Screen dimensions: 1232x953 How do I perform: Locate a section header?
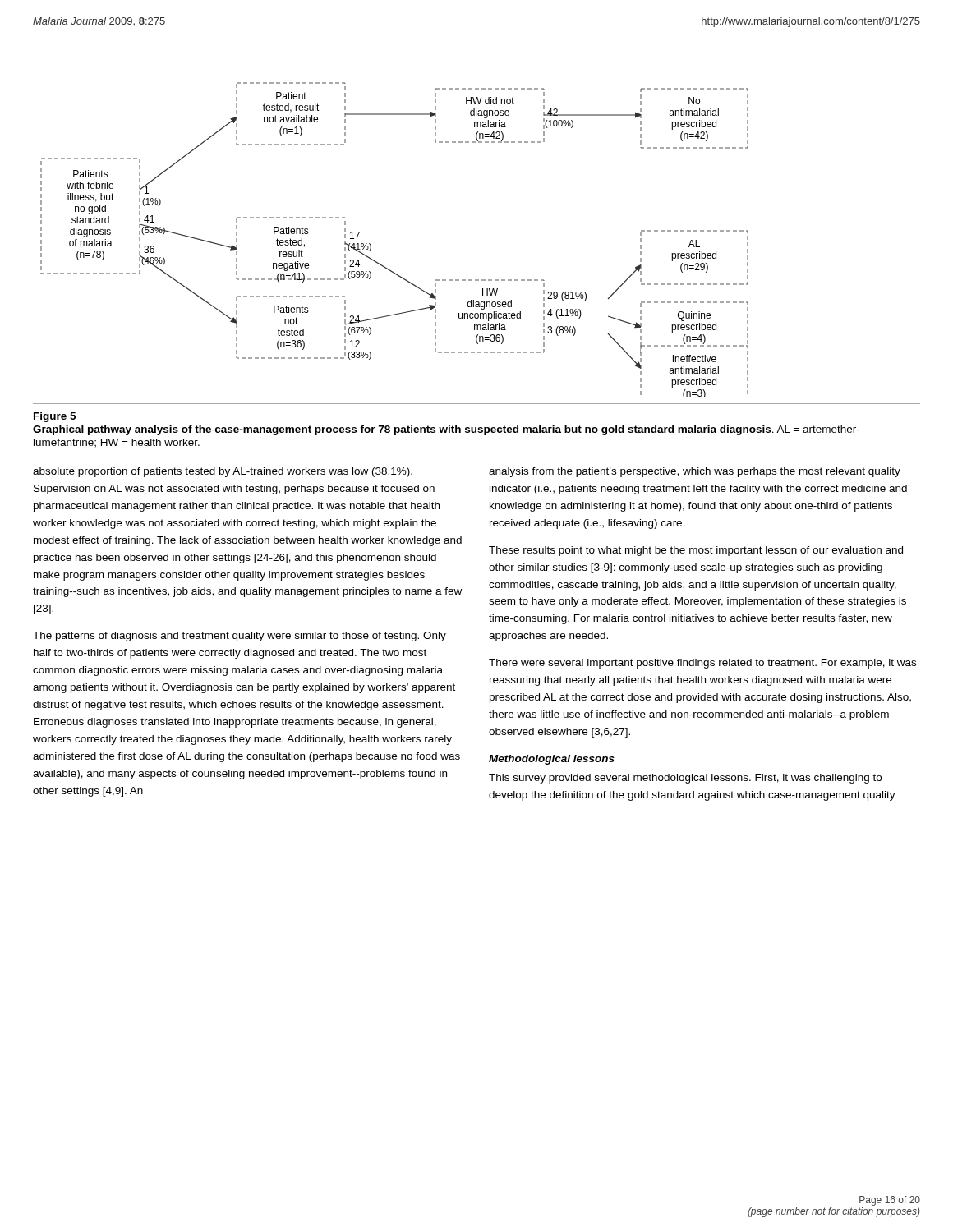[552, 758]
